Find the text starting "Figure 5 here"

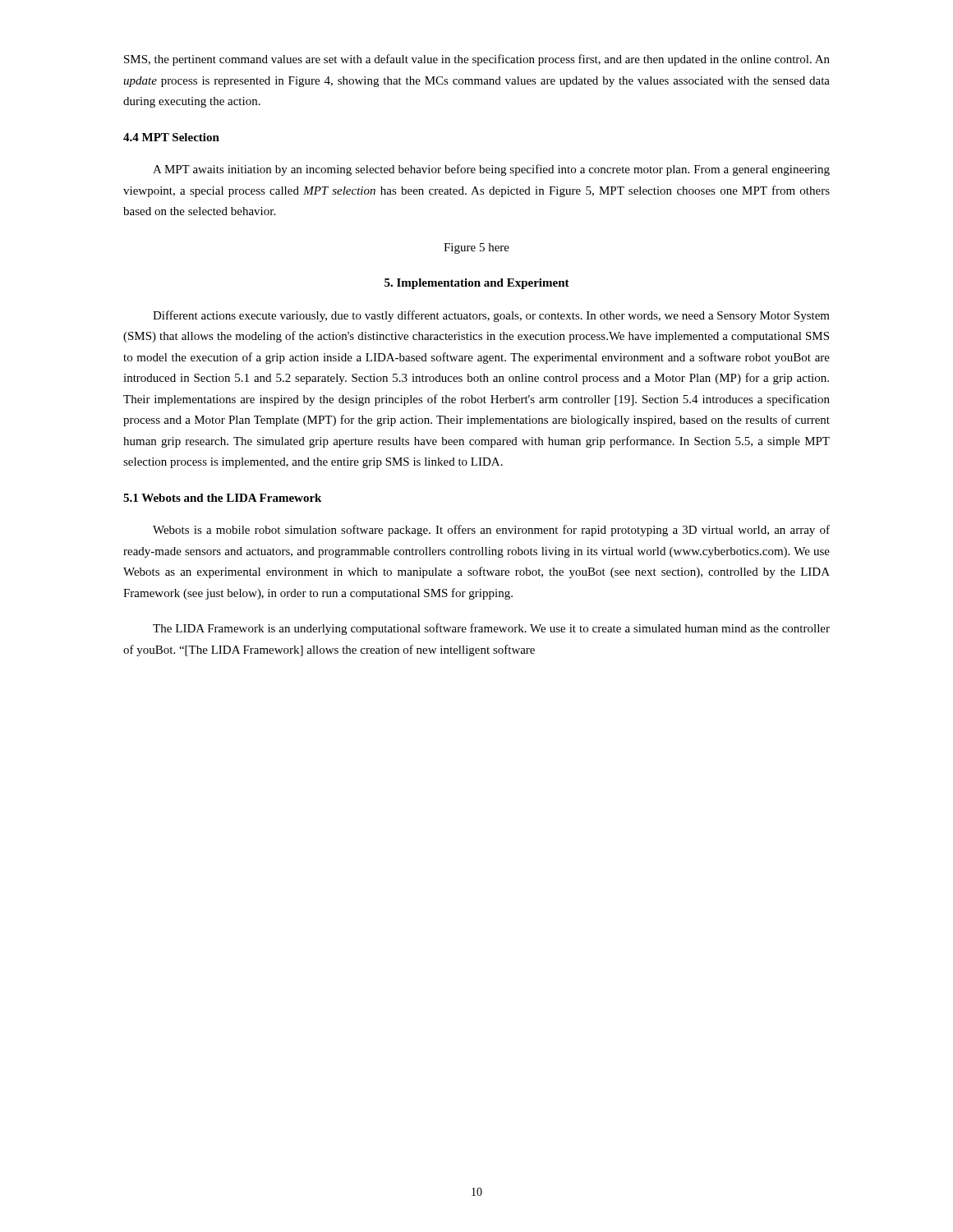point(476,247)
